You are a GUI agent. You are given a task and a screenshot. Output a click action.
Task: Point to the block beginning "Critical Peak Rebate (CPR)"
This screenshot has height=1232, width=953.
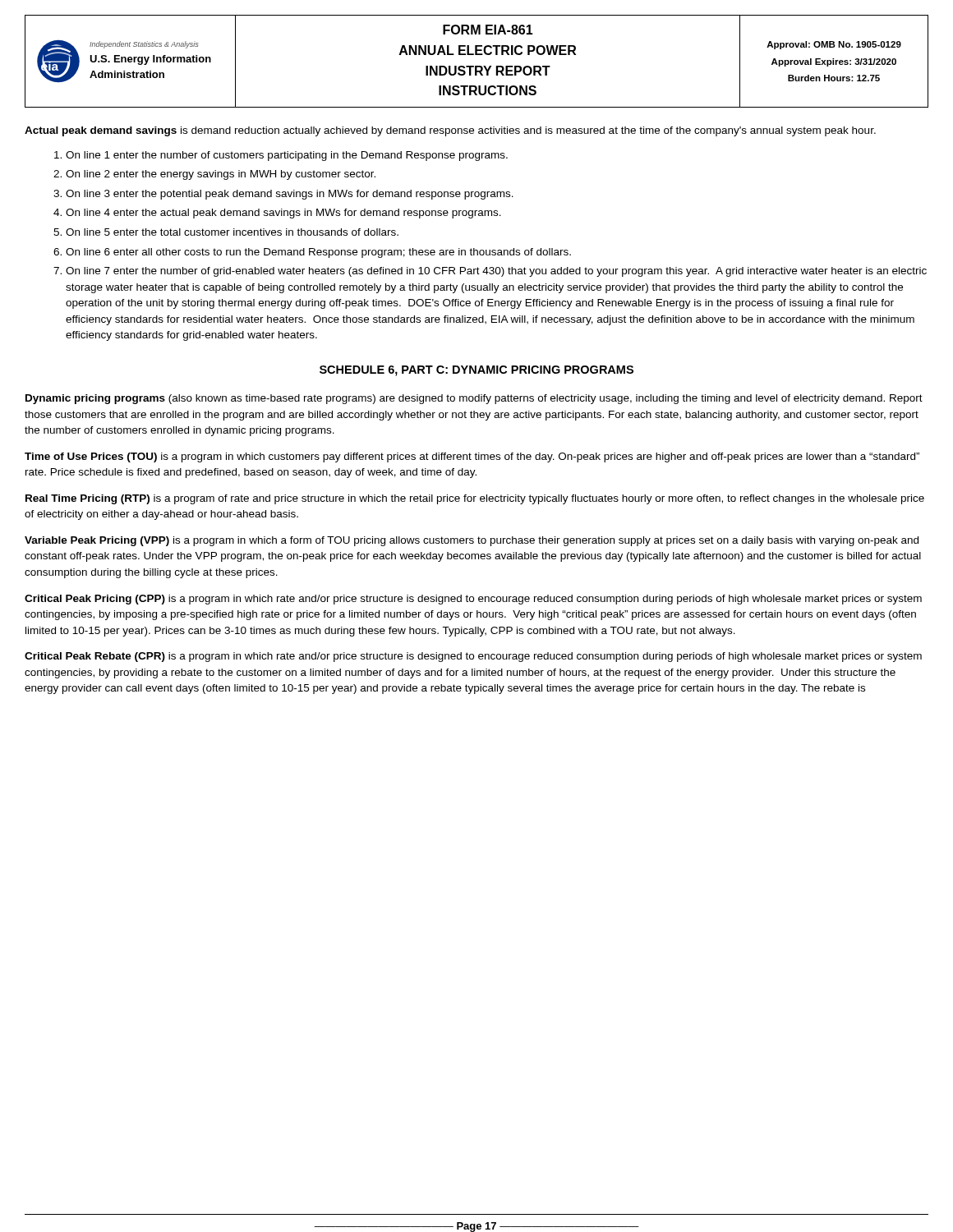pos(473,672)
